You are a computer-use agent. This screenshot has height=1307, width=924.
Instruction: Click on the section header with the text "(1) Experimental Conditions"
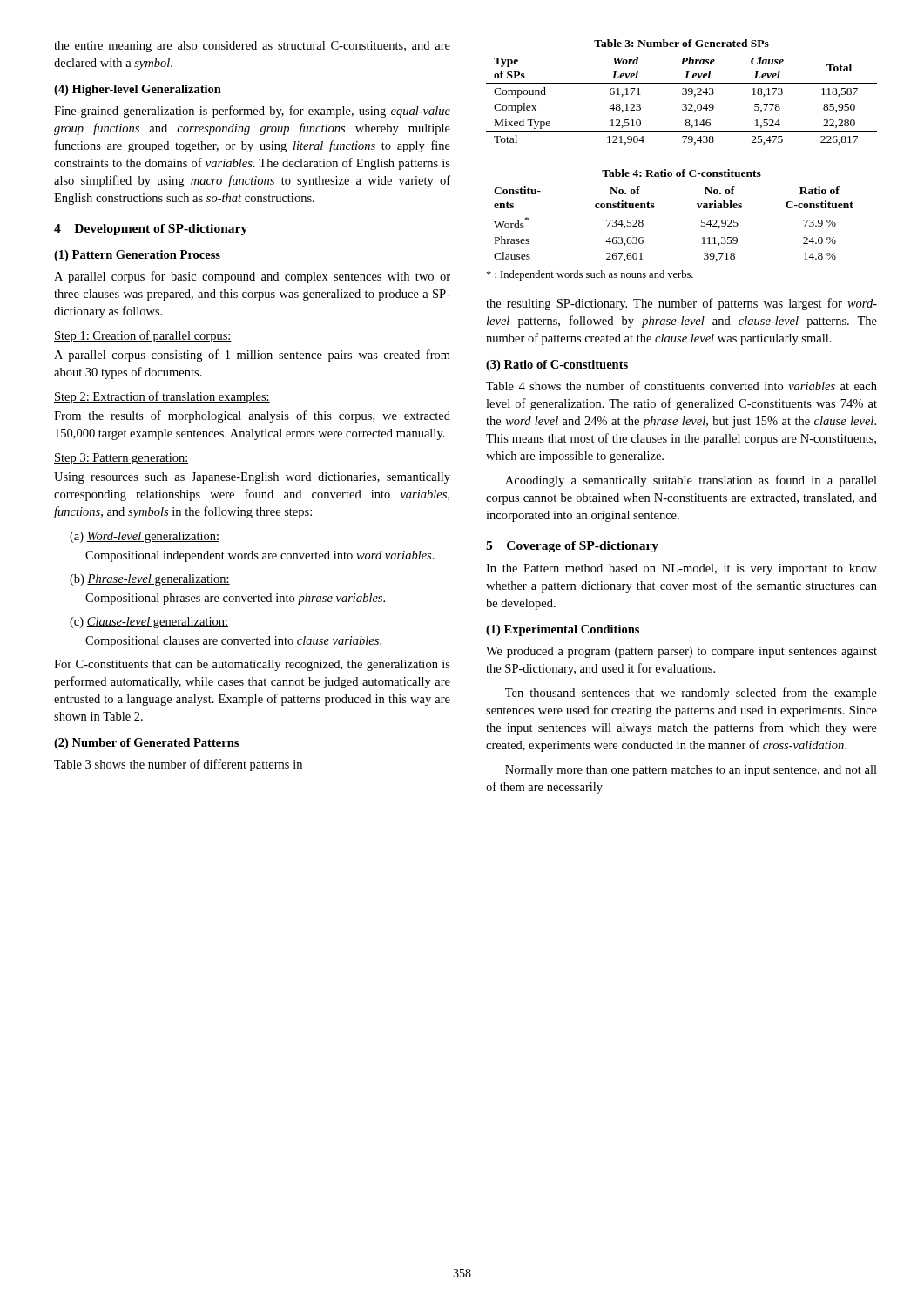click(x=563, y=630)
